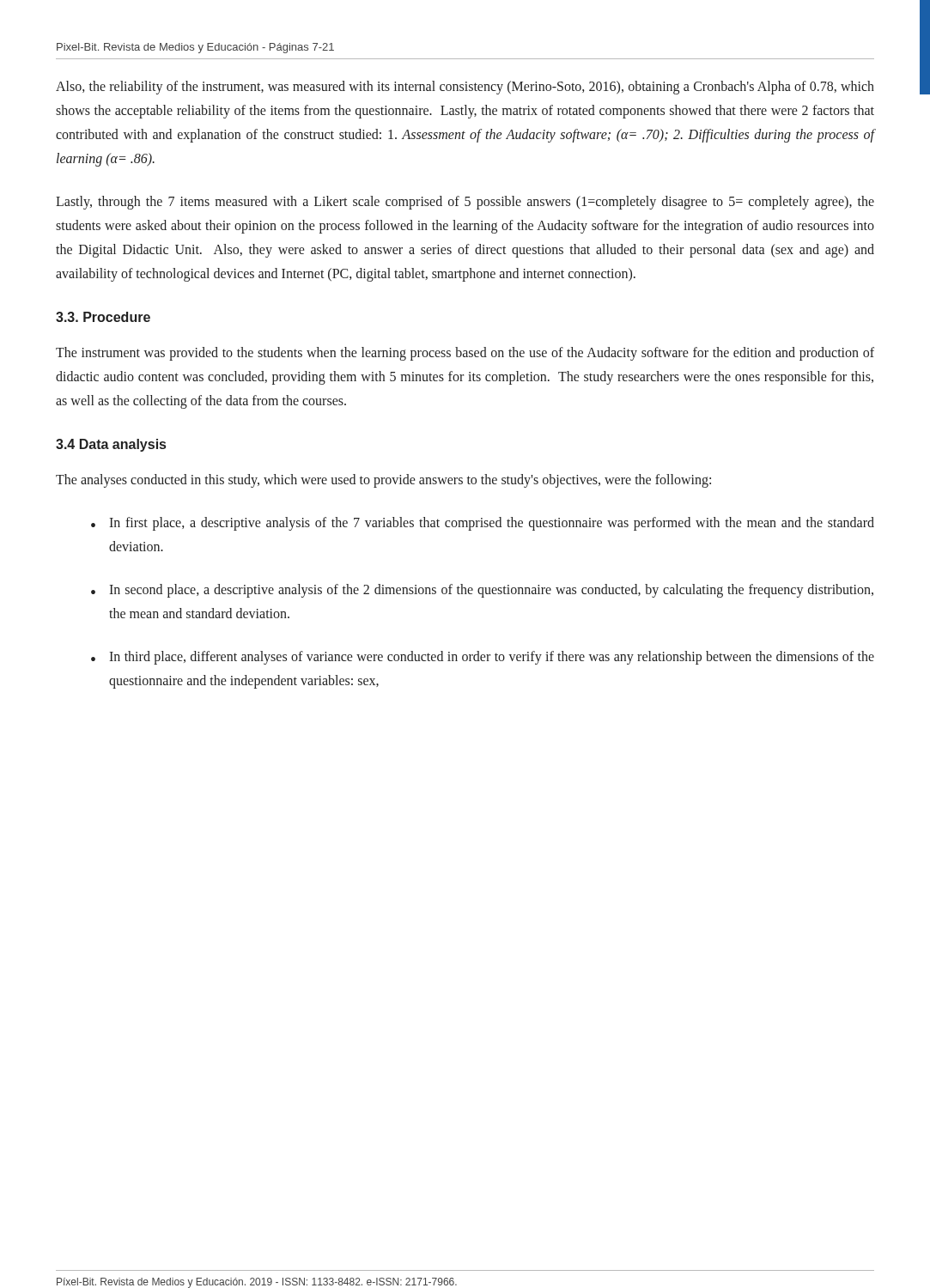Point to the block beginning "• In first"
930x1288 pixels.
click(482, 535)
